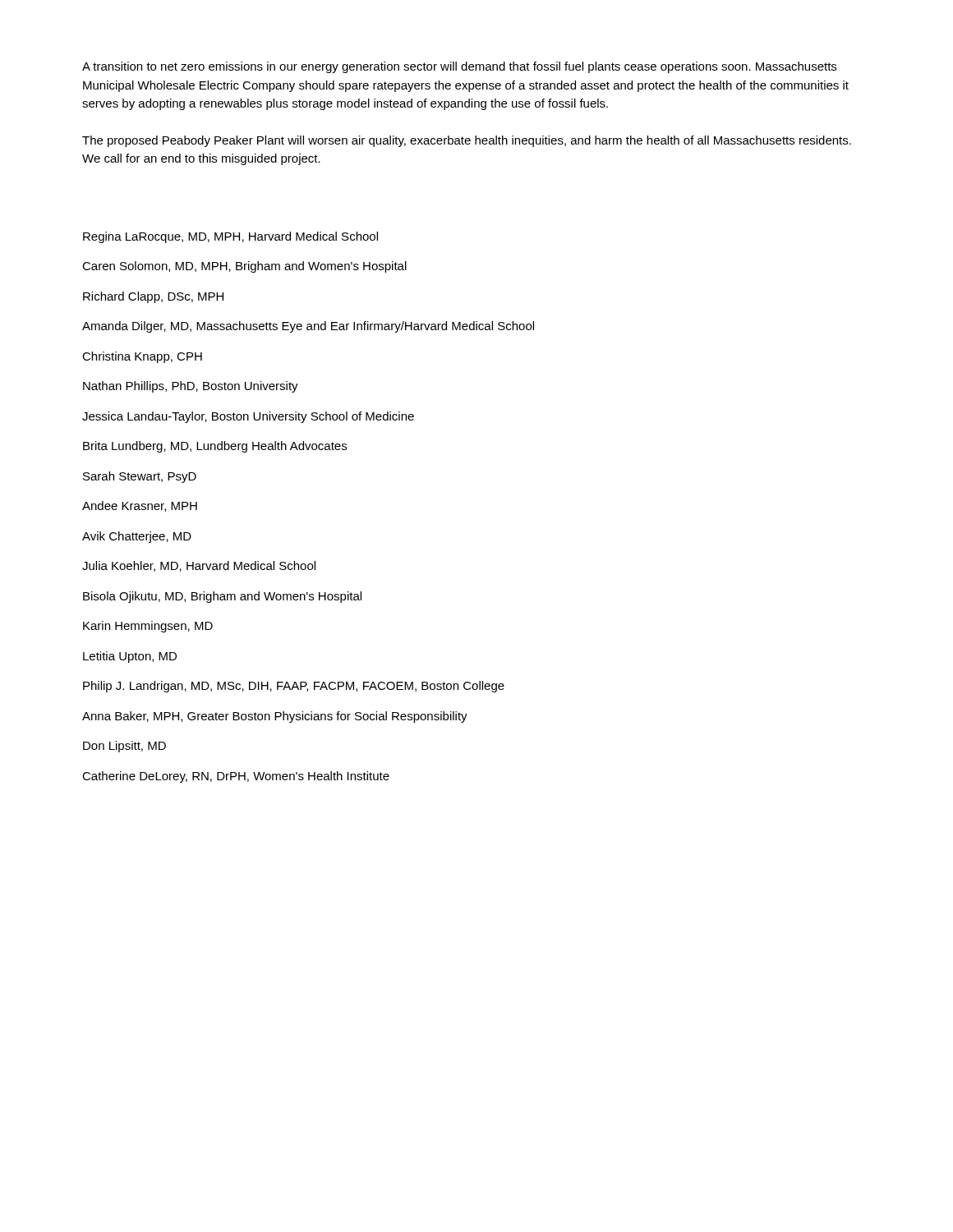The image size is (953, 1232).
Task: Locate the text block starting "Philip J. Landrigan, MD,"
Action: 293,685
